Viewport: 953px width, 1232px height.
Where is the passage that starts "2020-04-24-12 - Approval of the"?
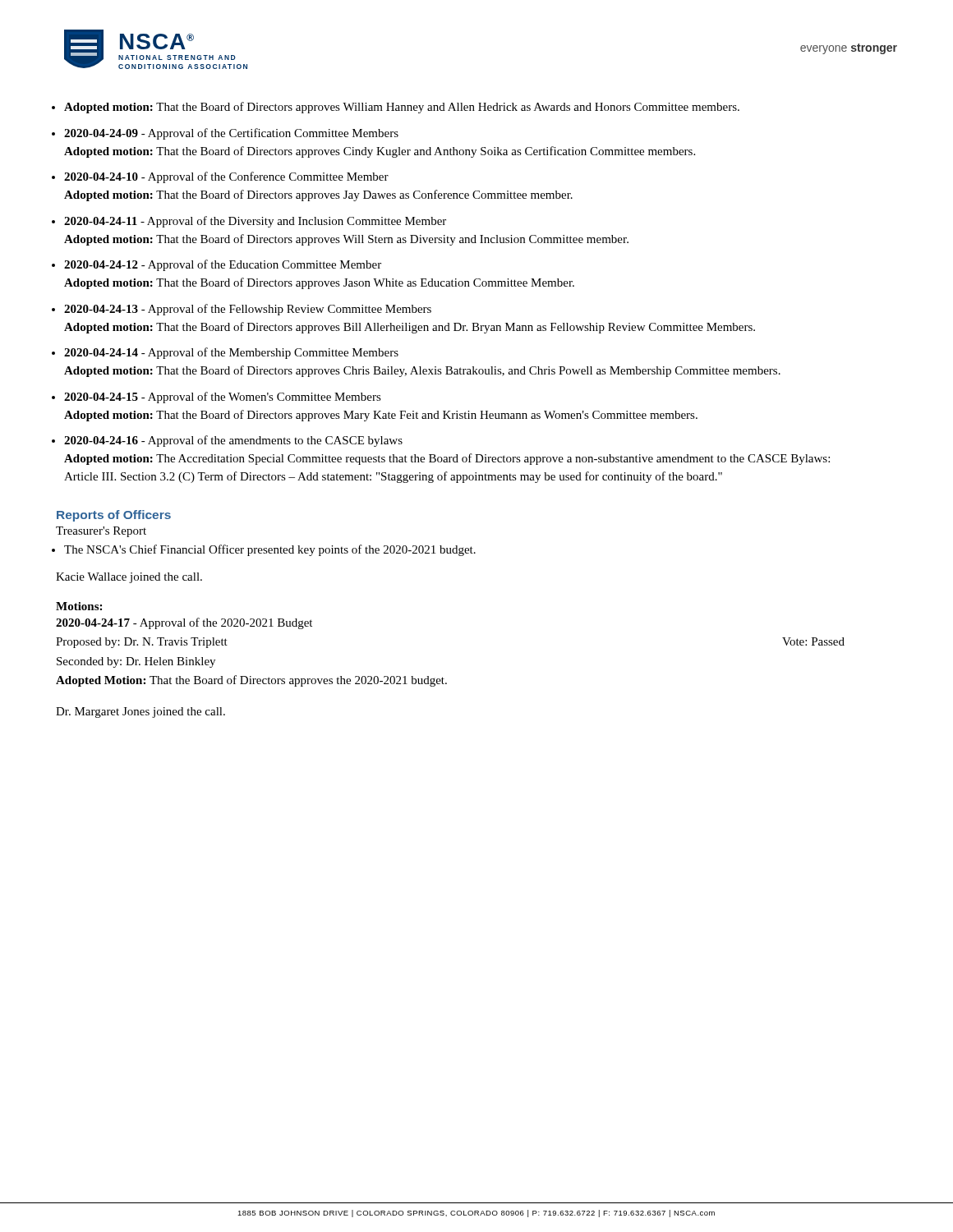tap(319, 274)
